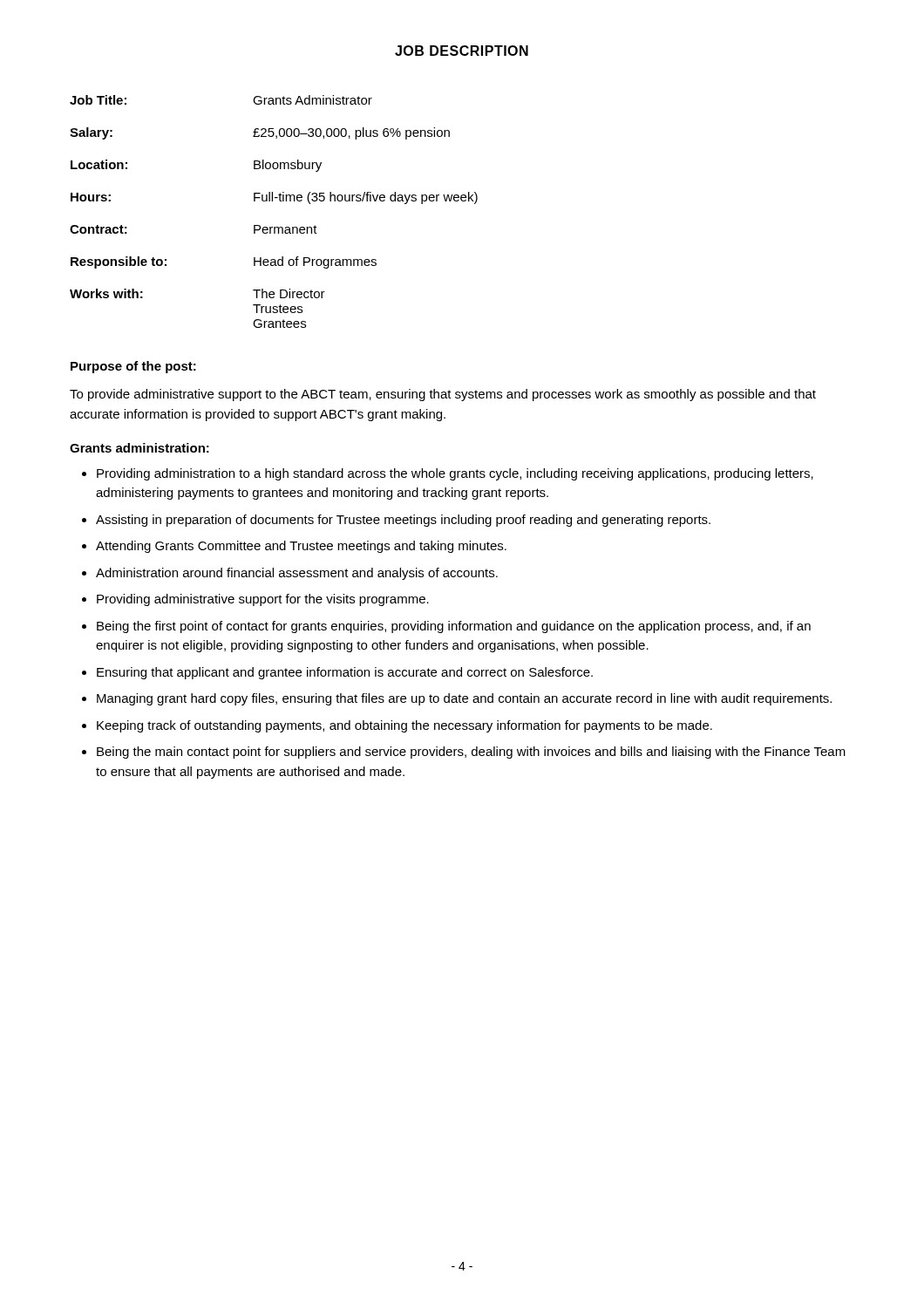Click on the table containing "£25,000–30,000, plus 6%"
924x1308 pixels.
point(462,211)
